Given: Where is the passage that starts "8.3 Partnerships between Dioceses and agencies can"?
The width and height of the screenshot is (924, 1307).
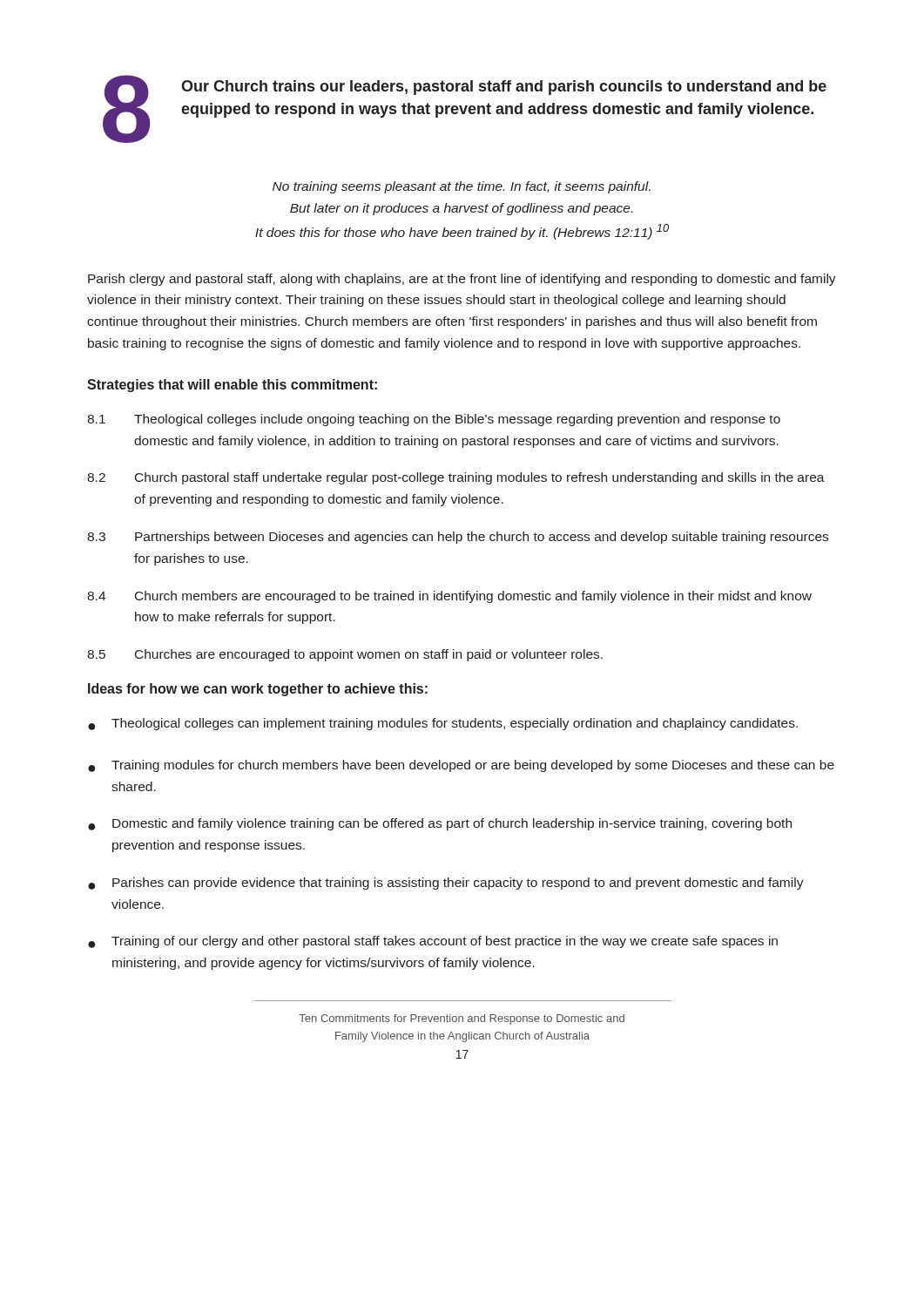Looking at the screenshot, I should tap(462, 548).
